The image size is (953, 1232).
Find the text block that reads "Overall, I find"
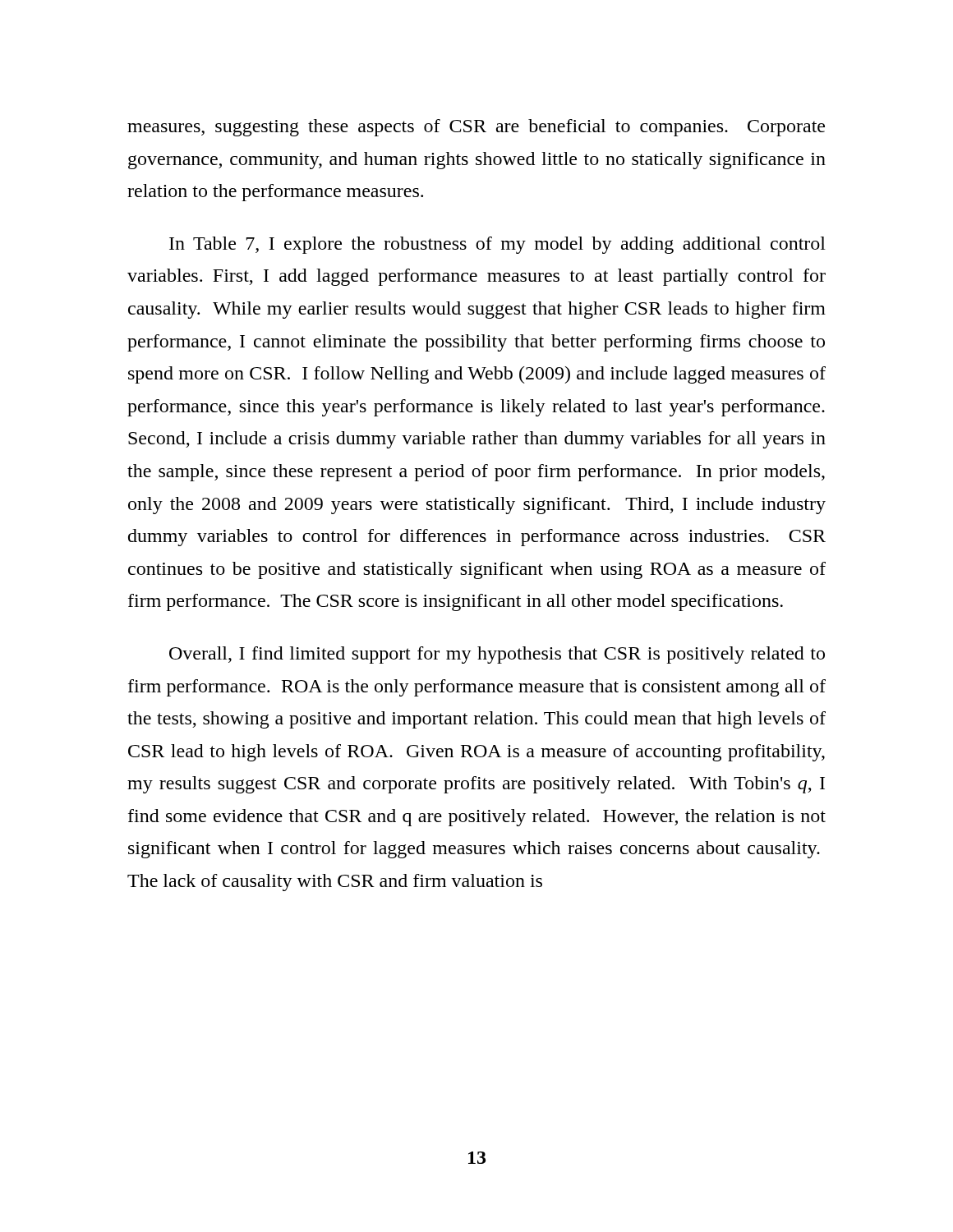[x=476, y=767]
